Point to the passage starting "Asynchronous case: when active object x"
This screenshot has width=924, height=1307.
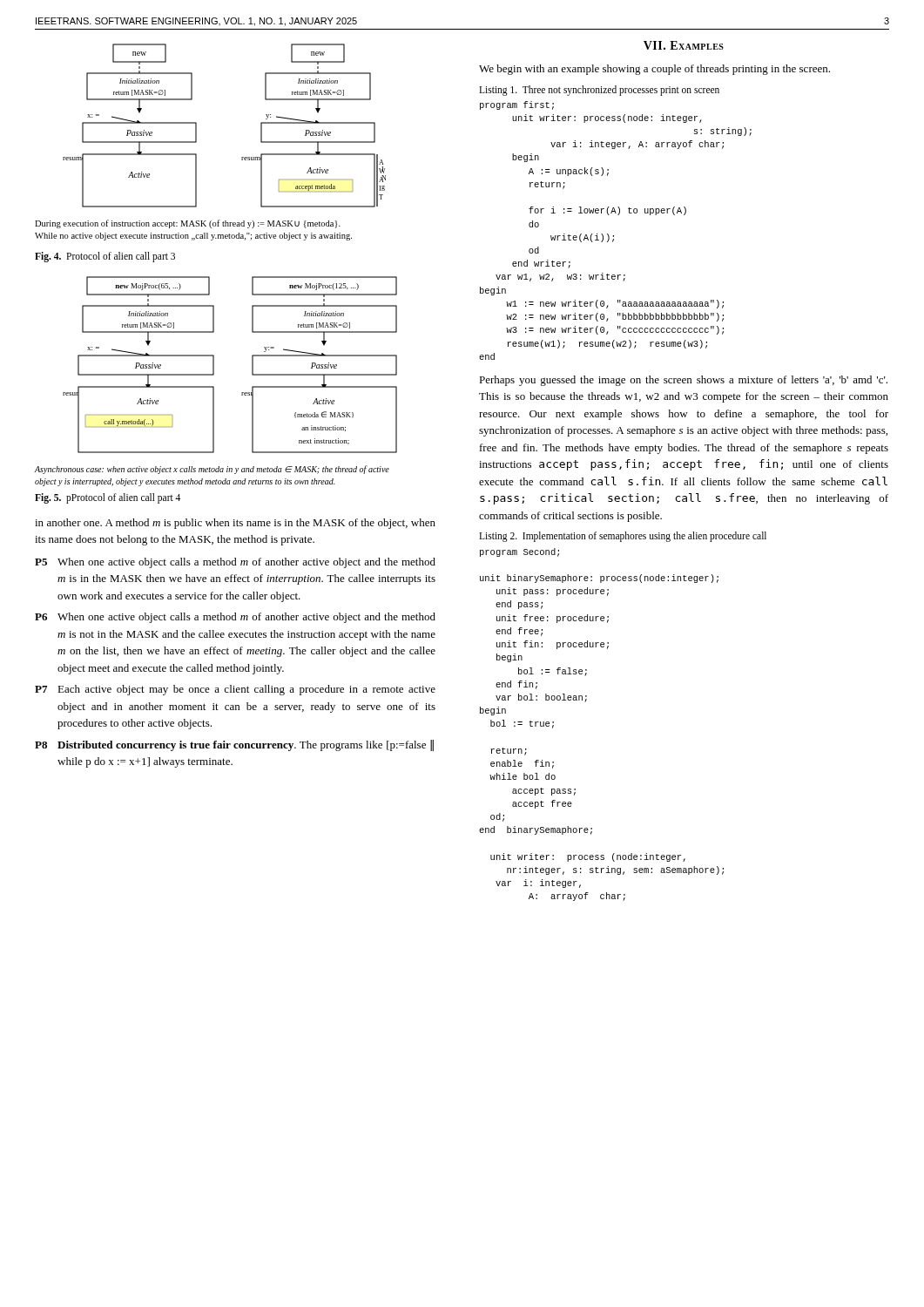(x=212, y=475)
